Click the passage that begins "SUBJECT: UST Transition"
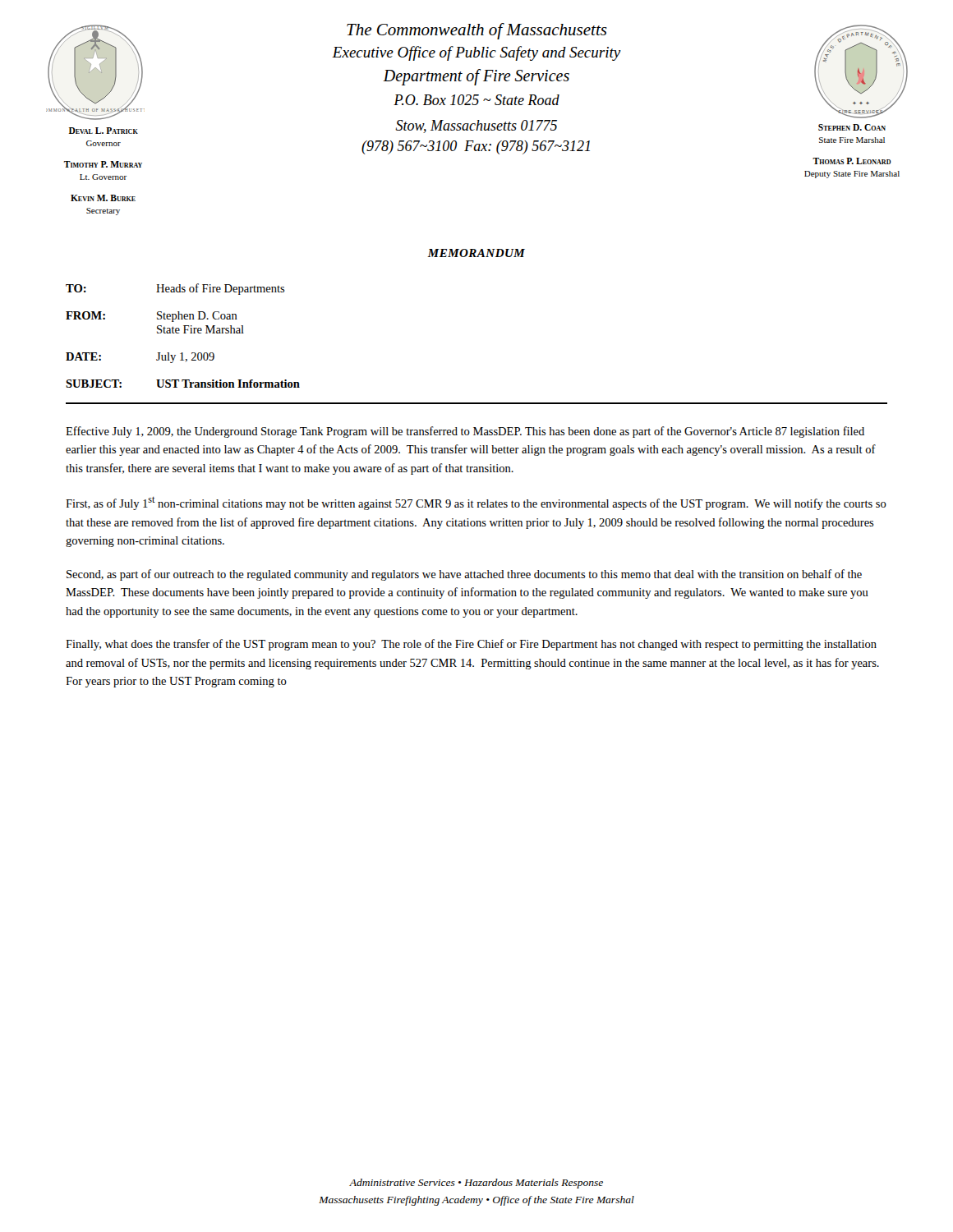 183,384
